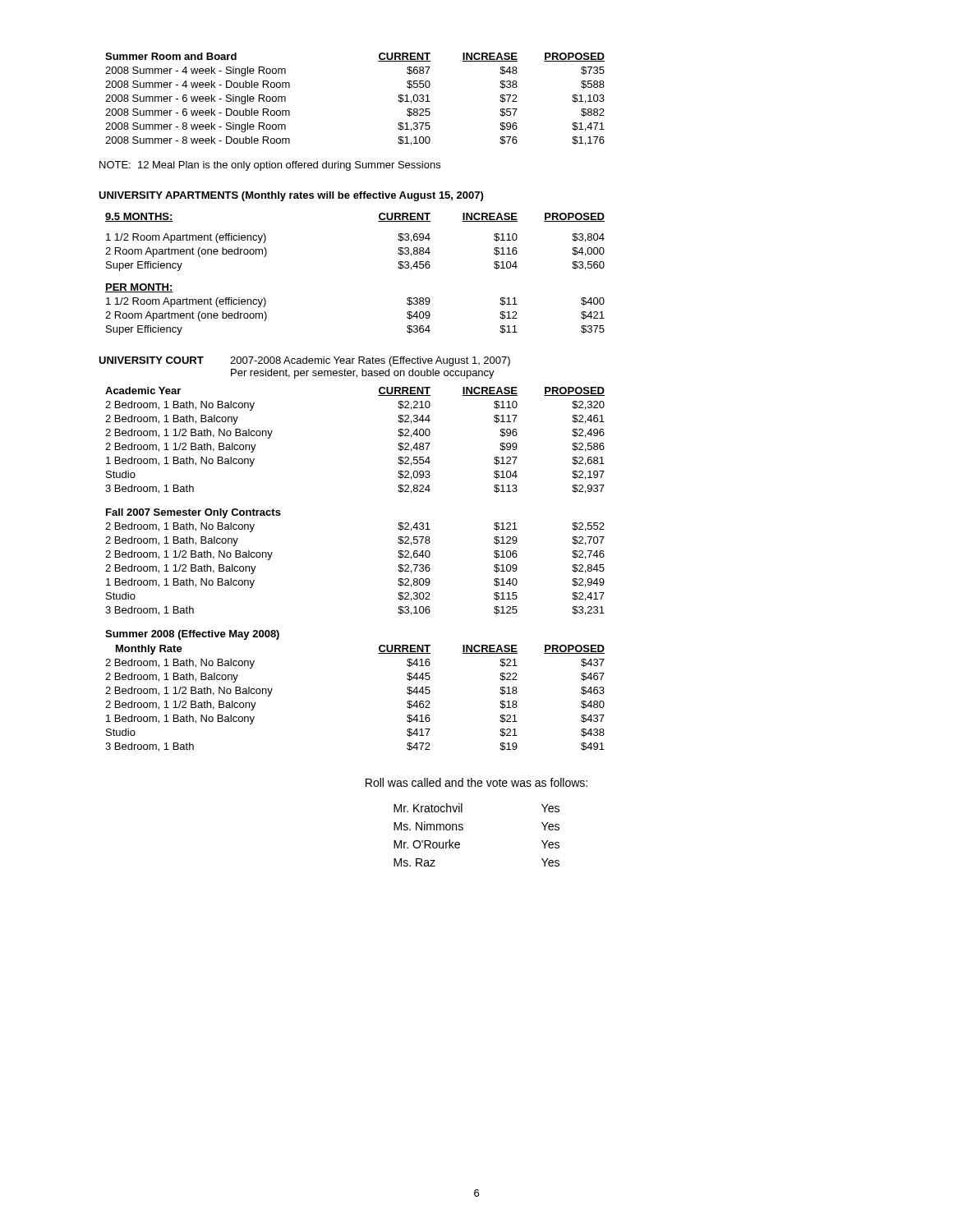Point to the element starting "Mr. Kratochvil"
The width and height of the screenshot is (953, 1232).
pos(428,808)
